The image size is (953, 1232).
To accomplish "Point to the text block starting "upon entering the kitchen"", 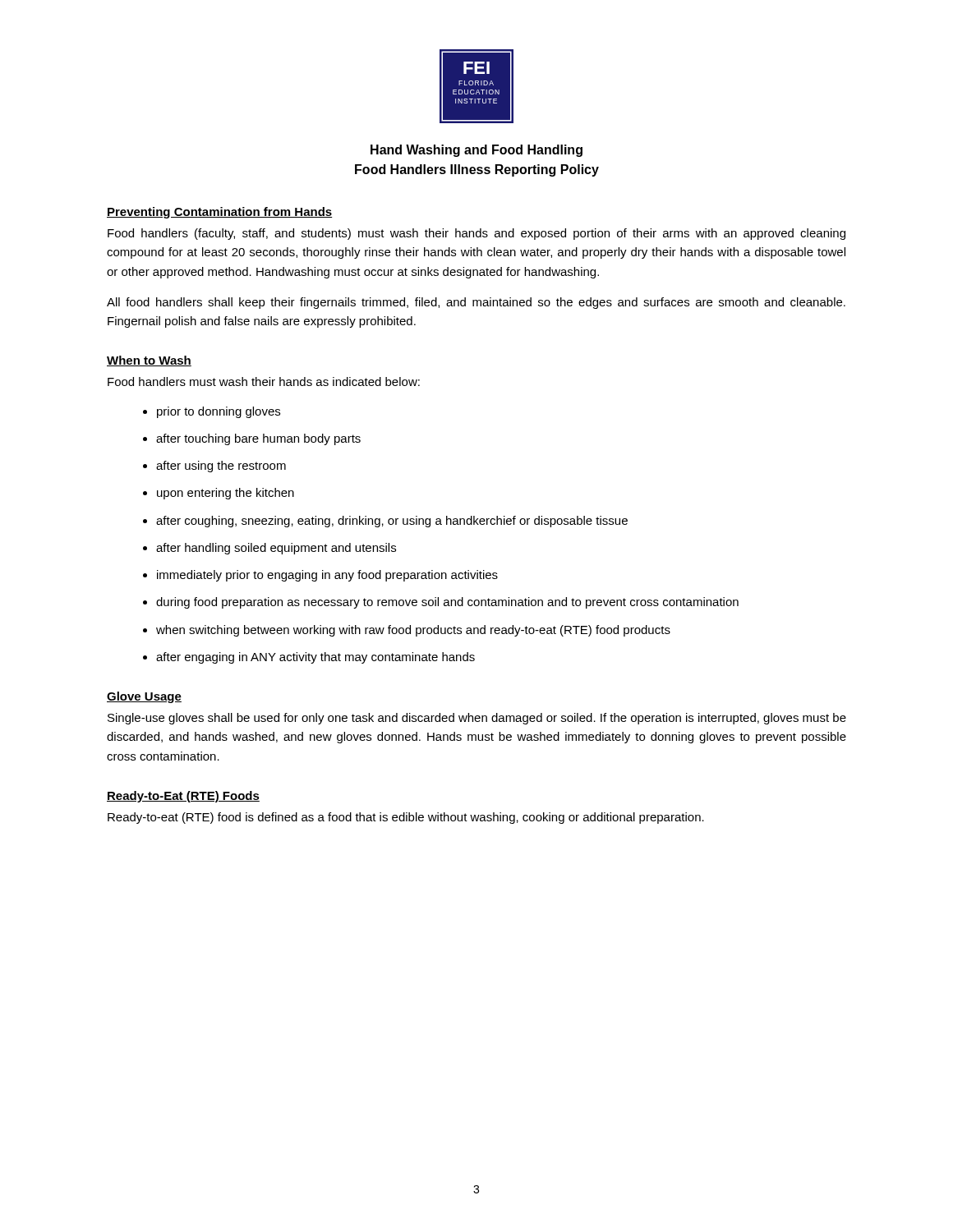I will coord(225,493).
